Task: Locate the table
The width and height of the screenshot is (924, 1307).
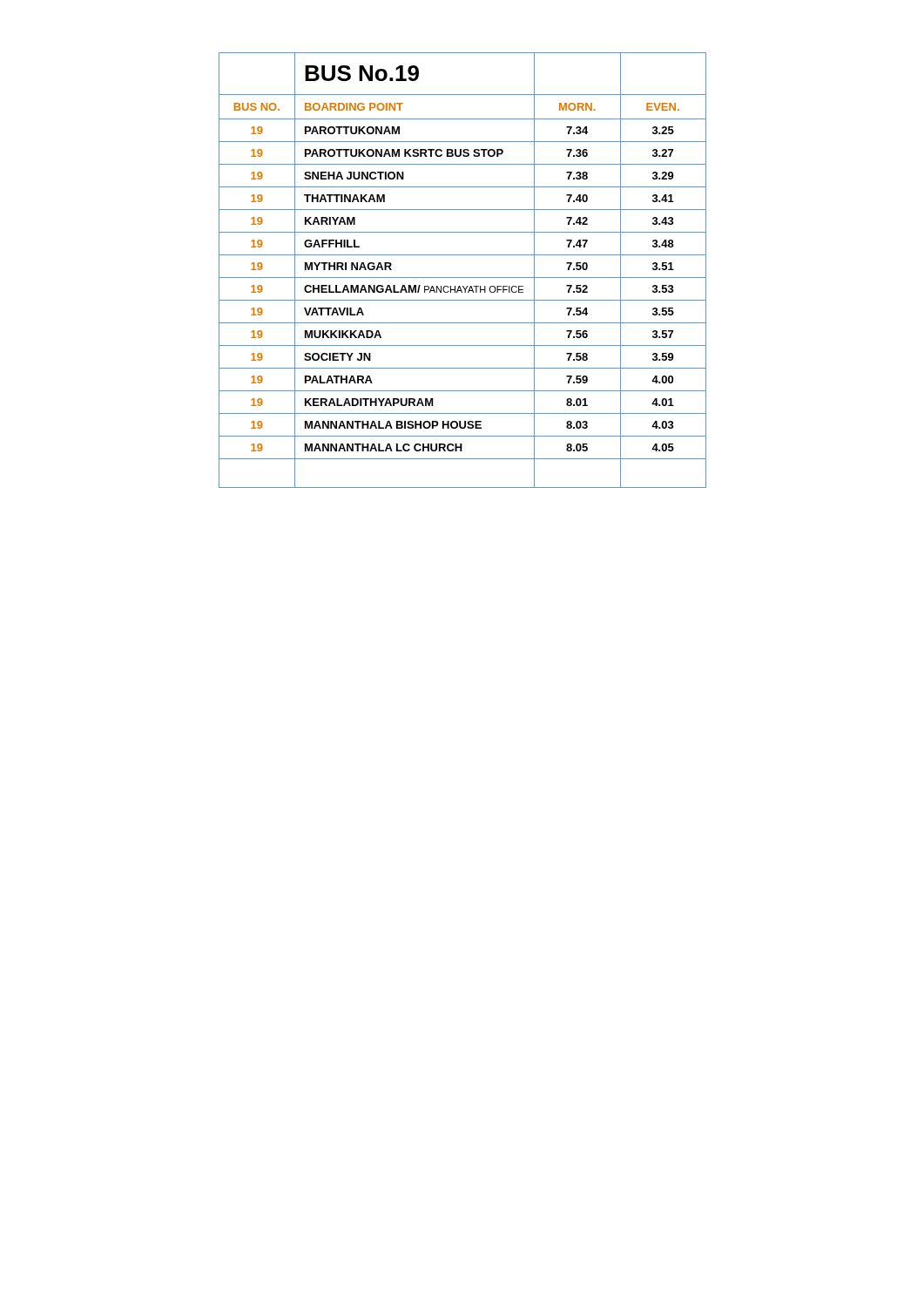Action: (462, 270)
